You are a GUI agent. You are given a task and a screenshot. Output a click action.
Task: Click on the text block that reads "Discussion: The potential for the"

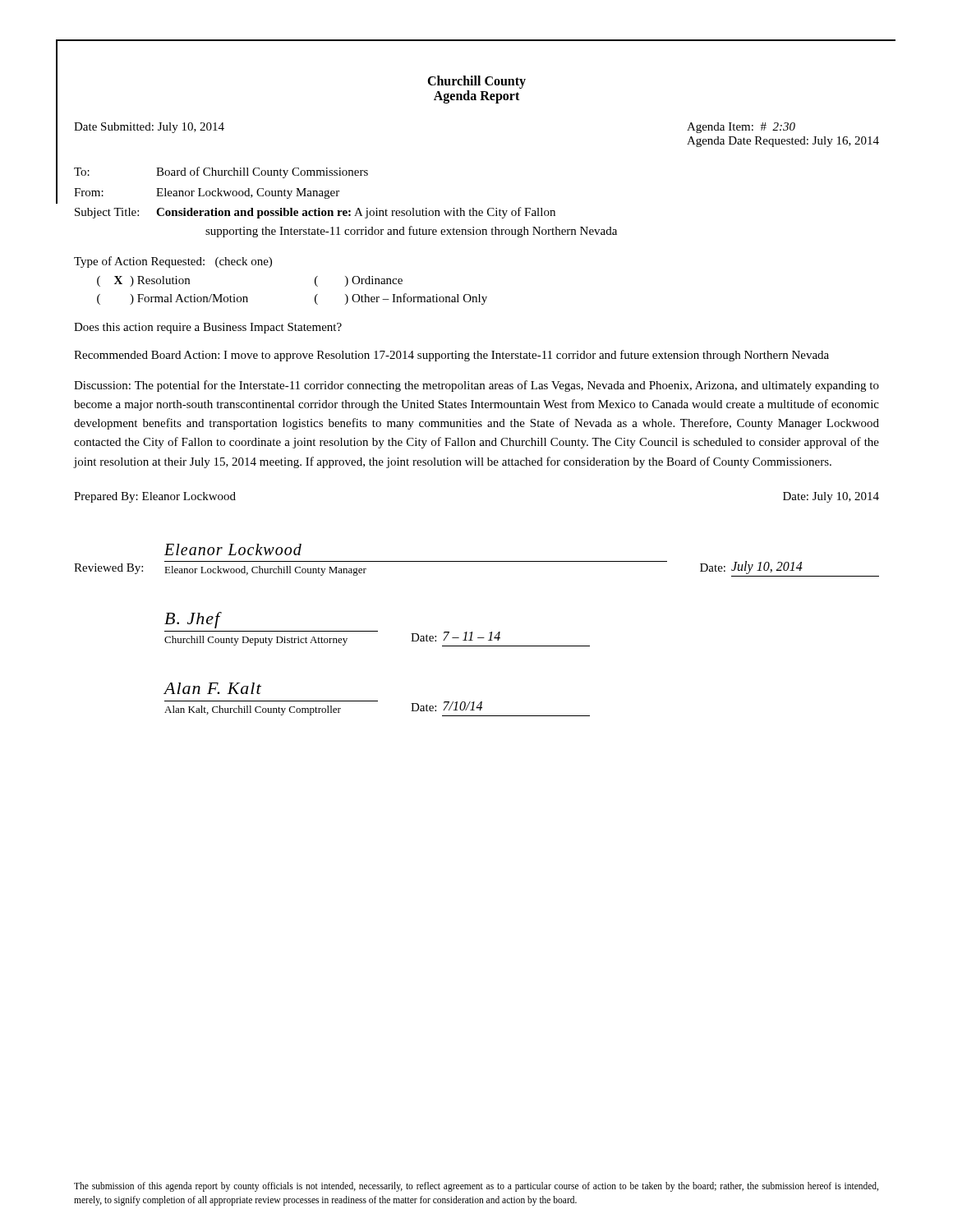pyautogui.click(x=476, y=423)
